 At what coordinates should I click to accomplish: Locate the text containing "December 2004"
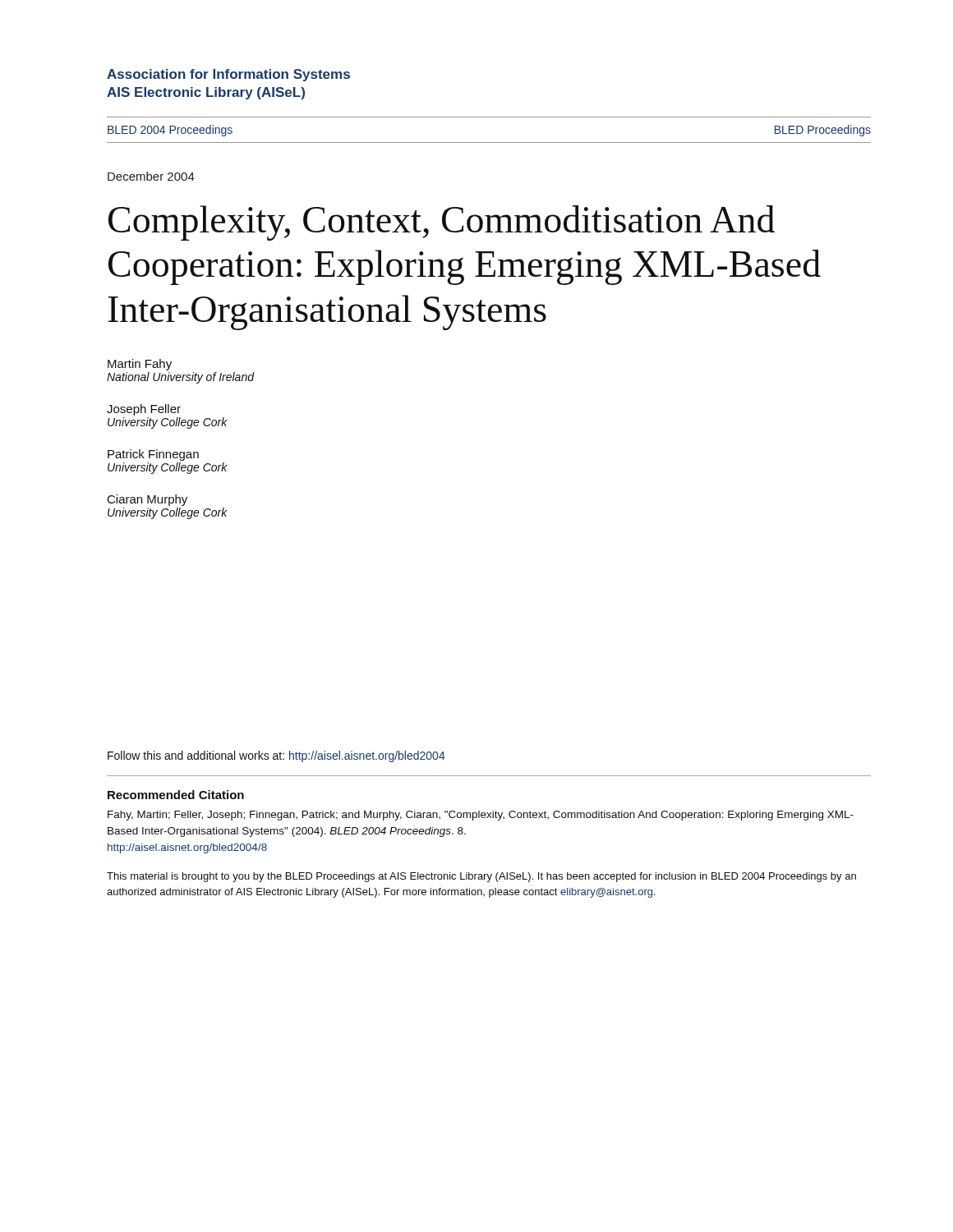pyautogui.click(x=151, y=176)
